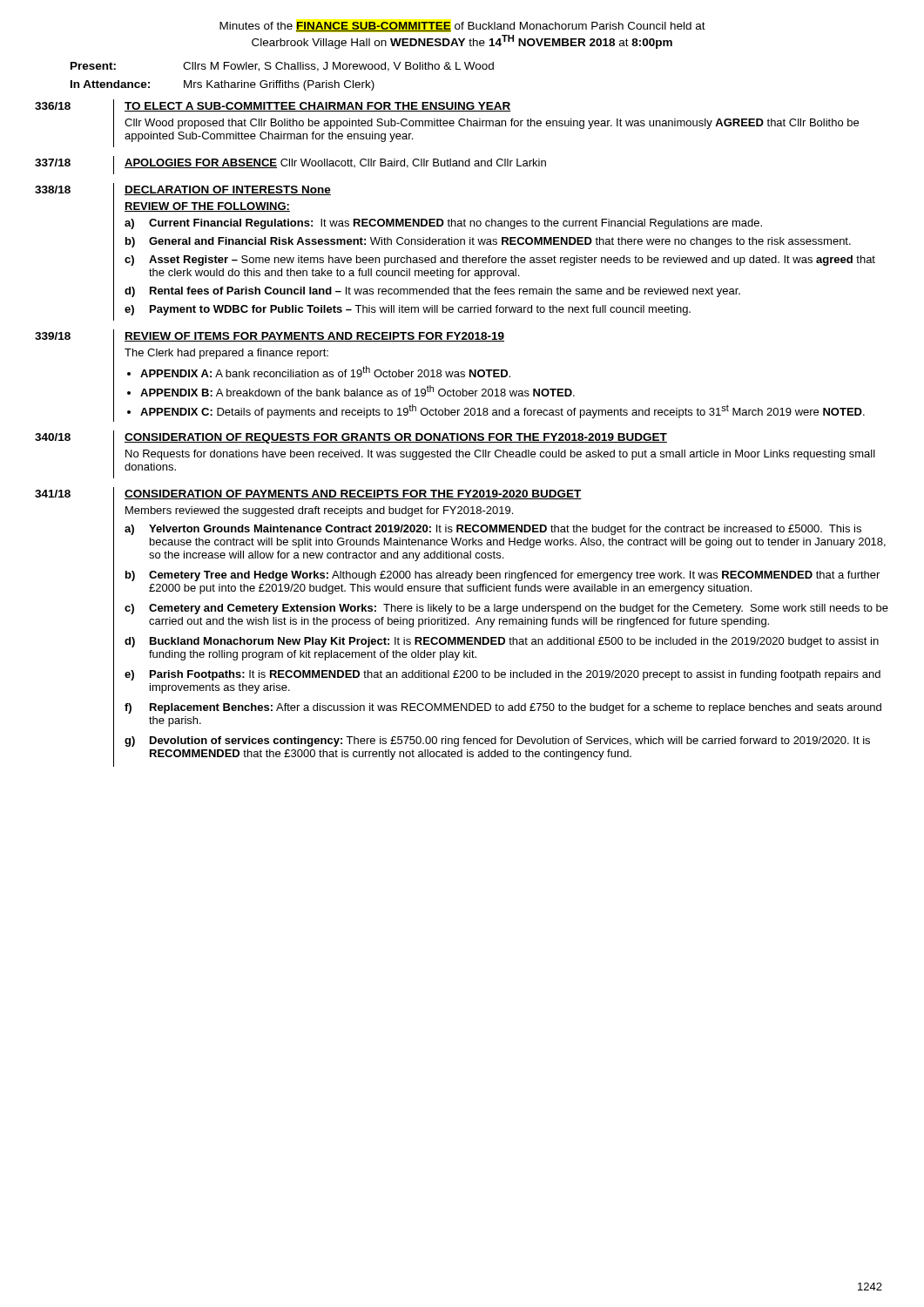Locate the text starting "e) Parish Footpaths: It is RECOMMENDED that an"
Image resolution: width=924 pixels, height=1307 pixels.
click(507, 681)
